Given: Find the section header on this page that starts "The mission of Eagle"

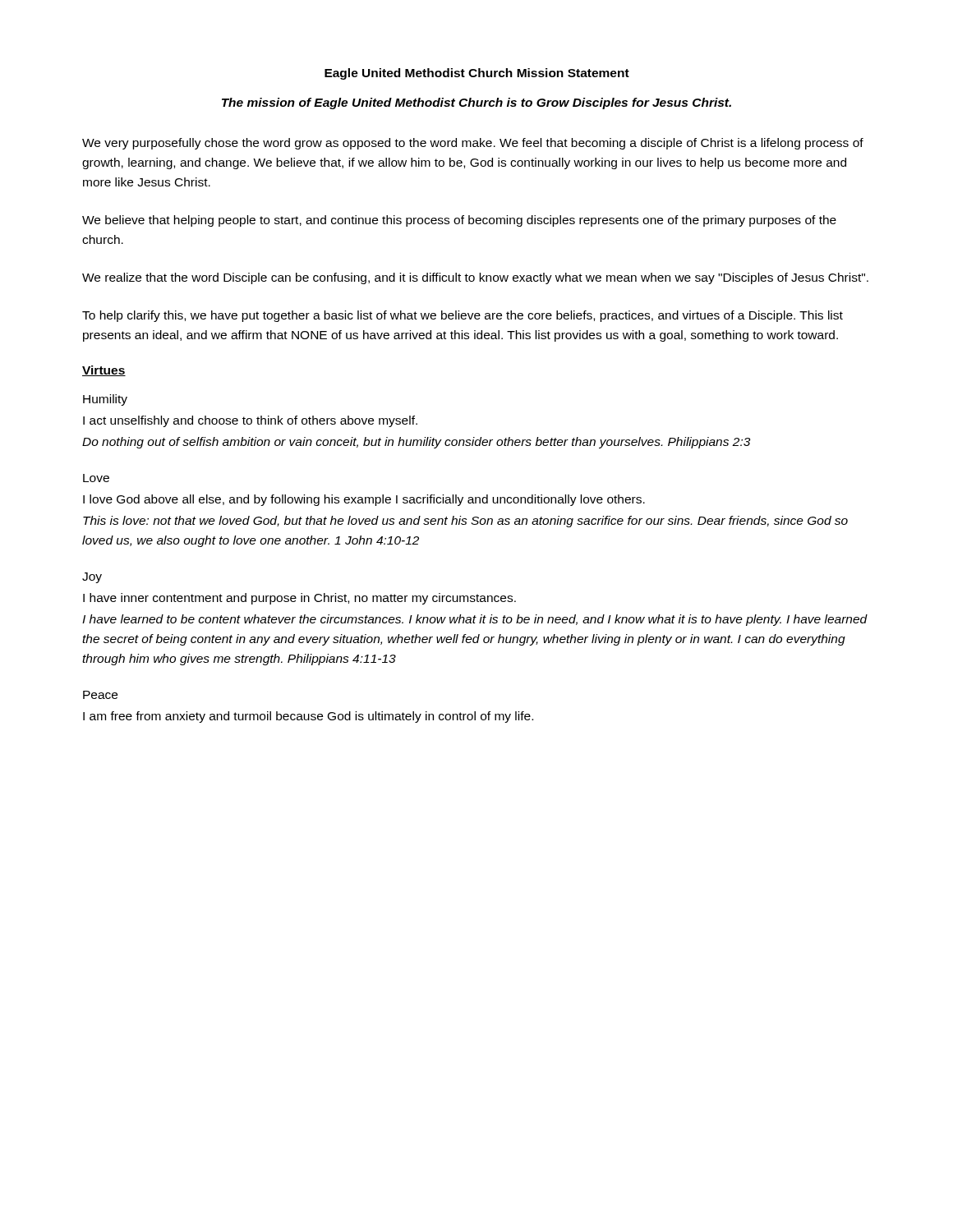Looking at the screenshot, I should 476,102.
